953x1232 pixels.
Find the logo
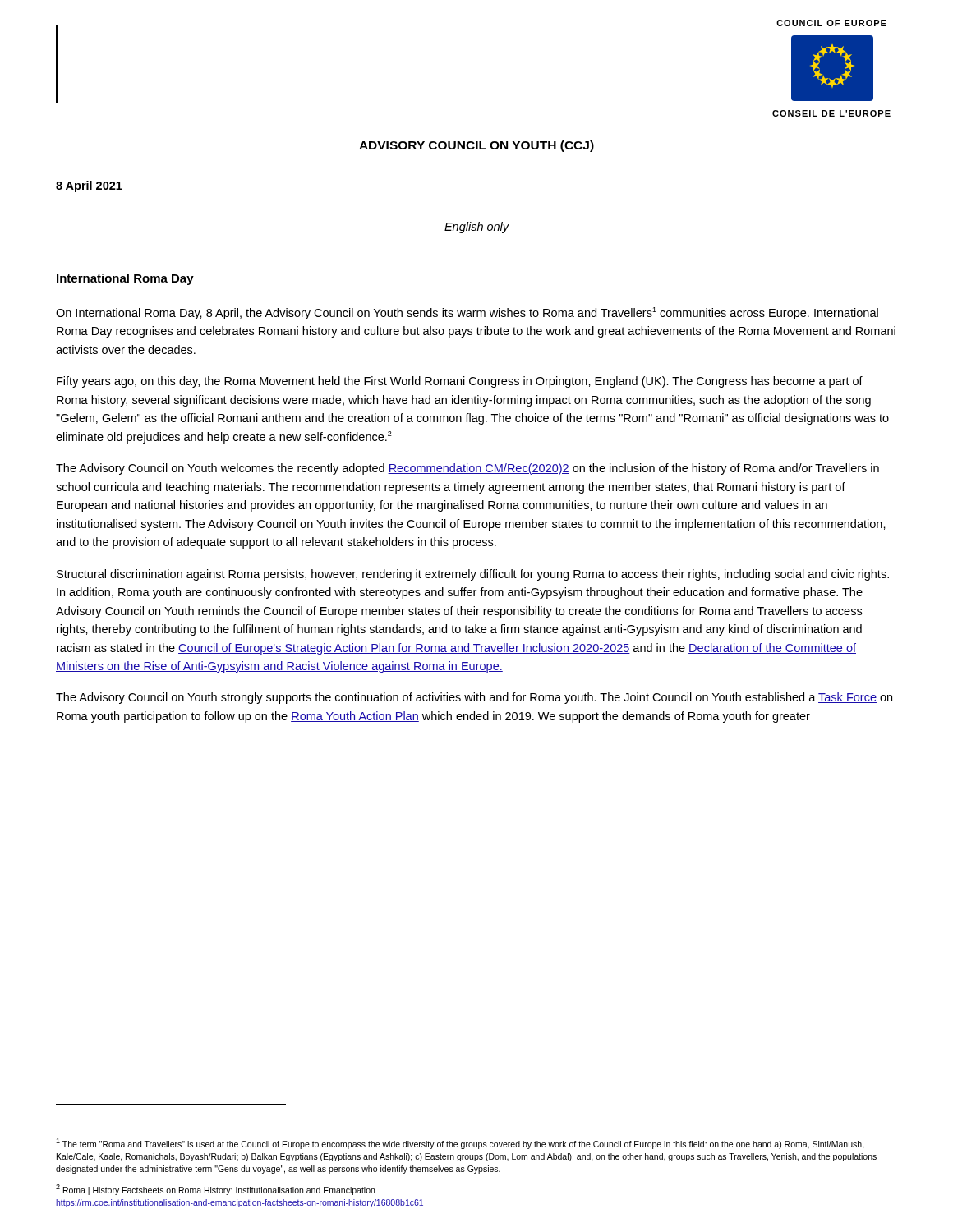(x=832, y=68)
